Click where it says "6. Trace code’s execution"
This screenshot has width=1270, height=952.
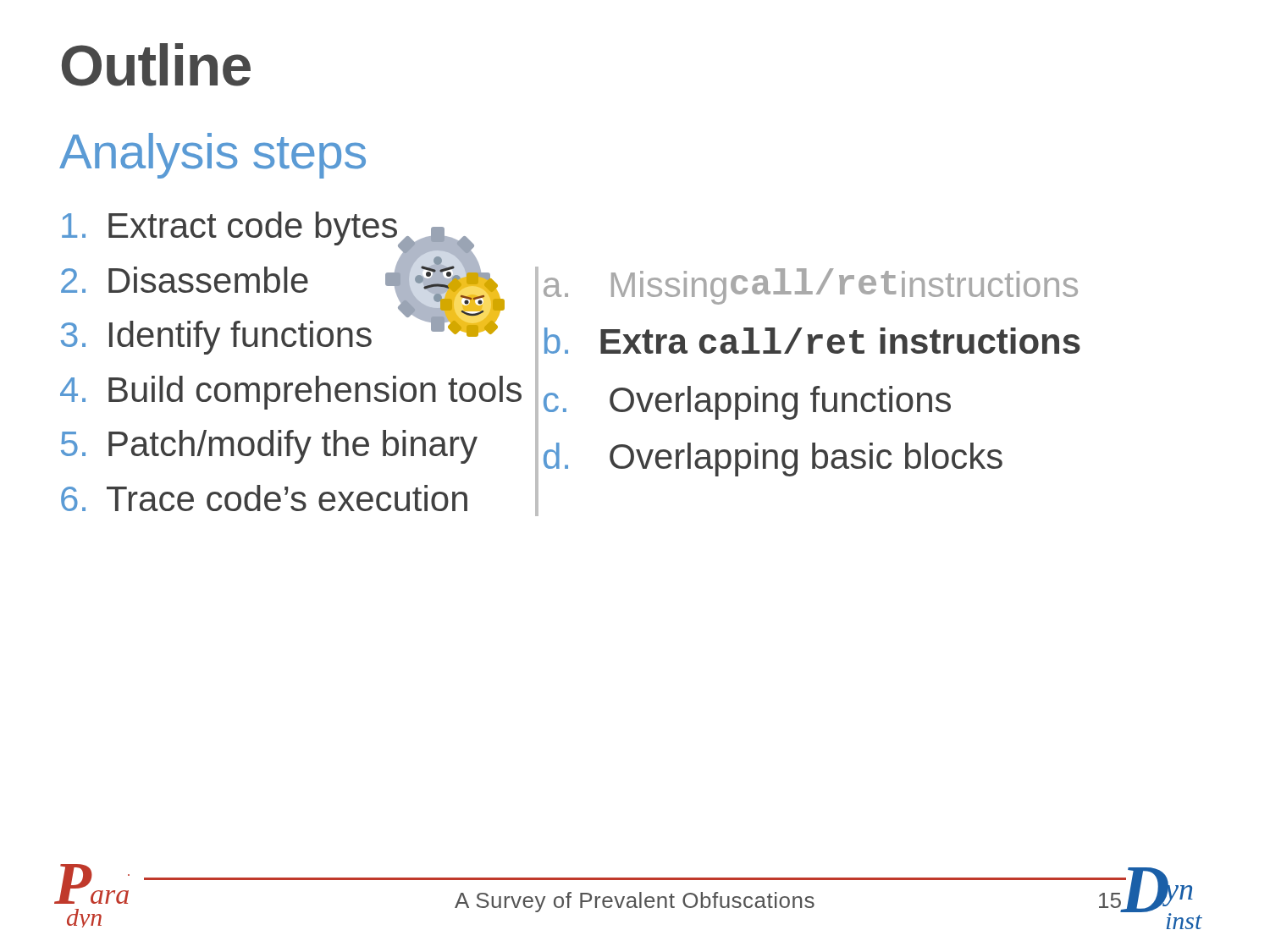pos(264,499)
